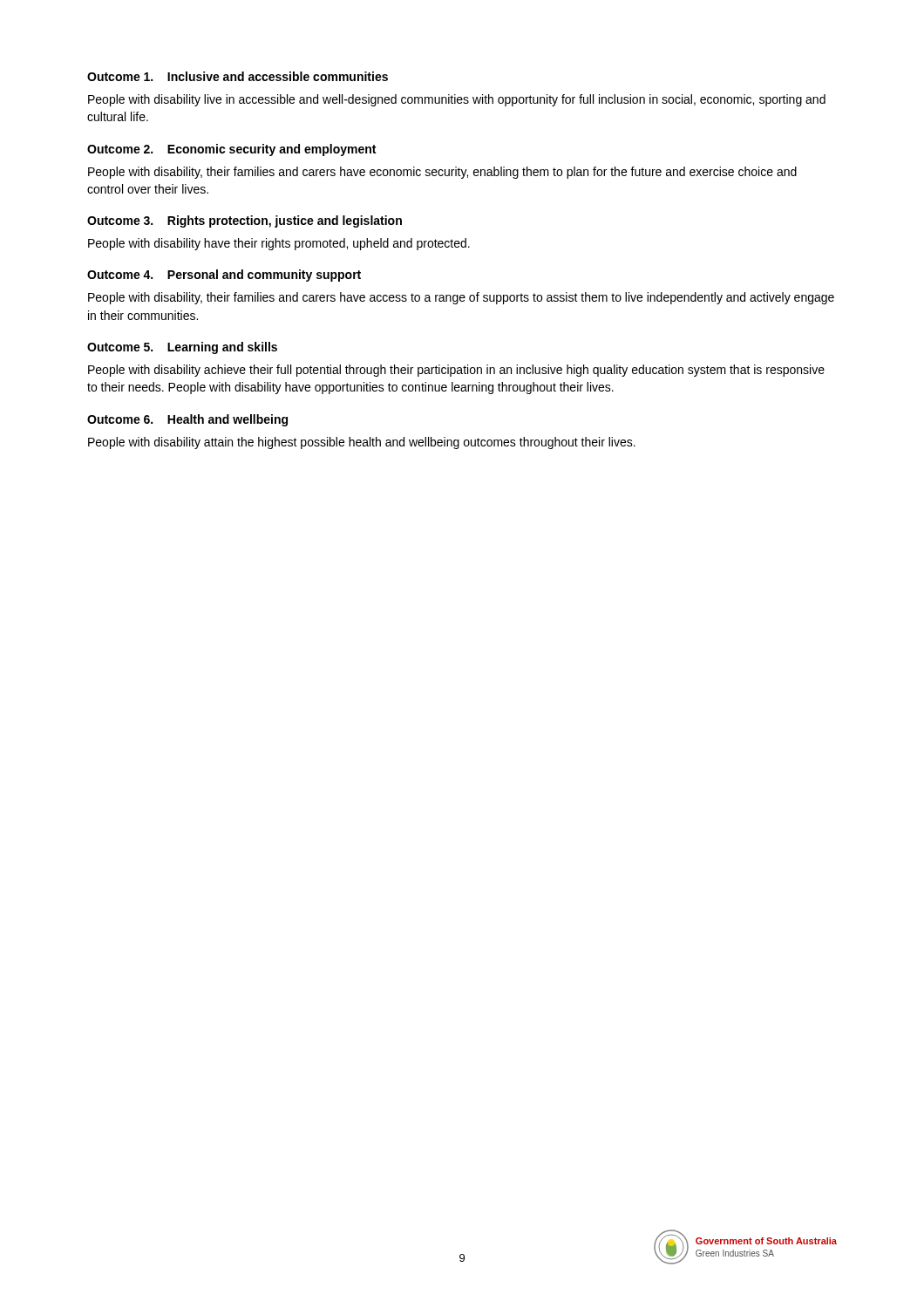Select the text block containing "People with disability live in accessible and well-designed"

coord(457,108)
